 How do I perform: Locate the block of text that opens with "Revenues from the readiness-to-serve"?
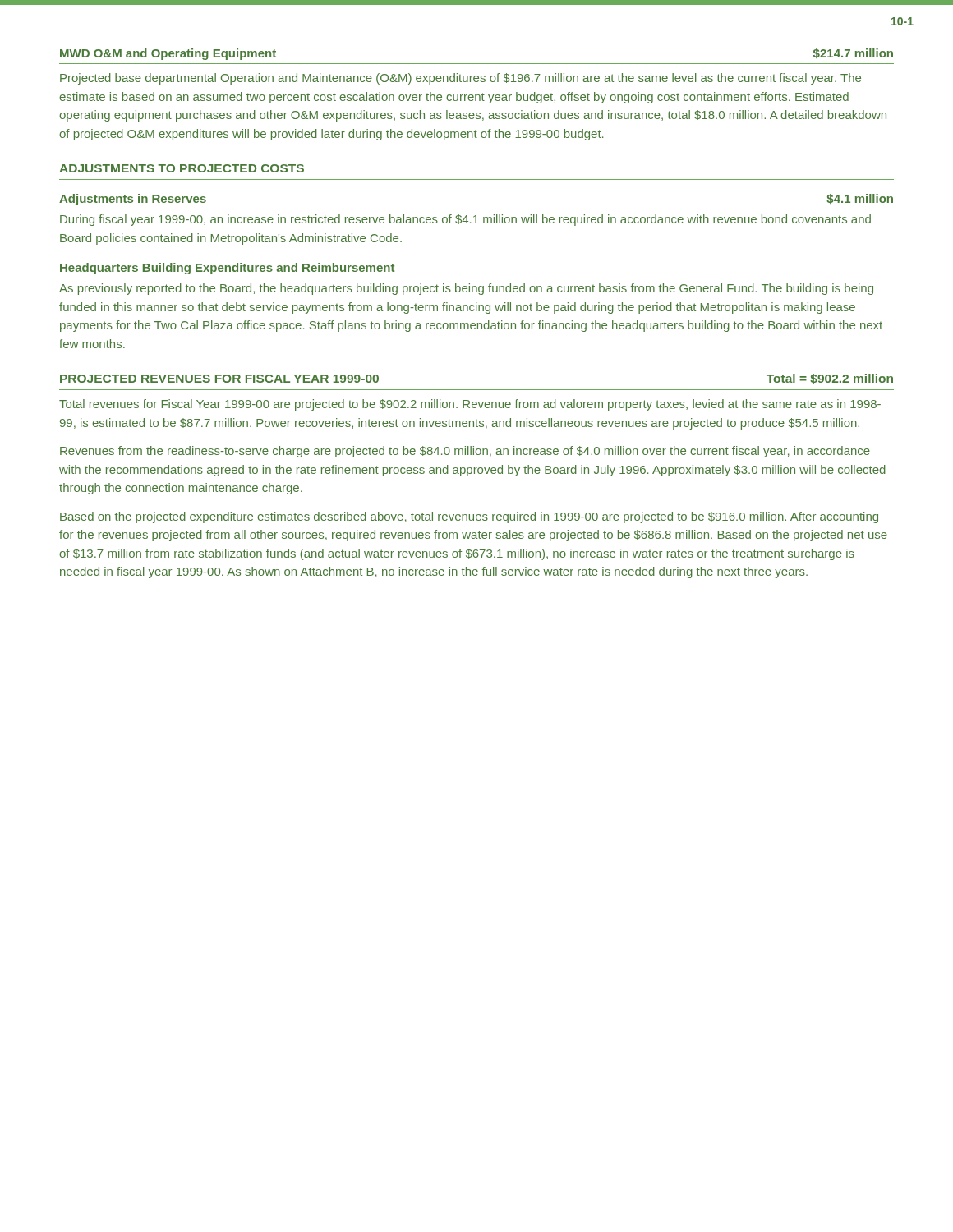tap(476, 470)
